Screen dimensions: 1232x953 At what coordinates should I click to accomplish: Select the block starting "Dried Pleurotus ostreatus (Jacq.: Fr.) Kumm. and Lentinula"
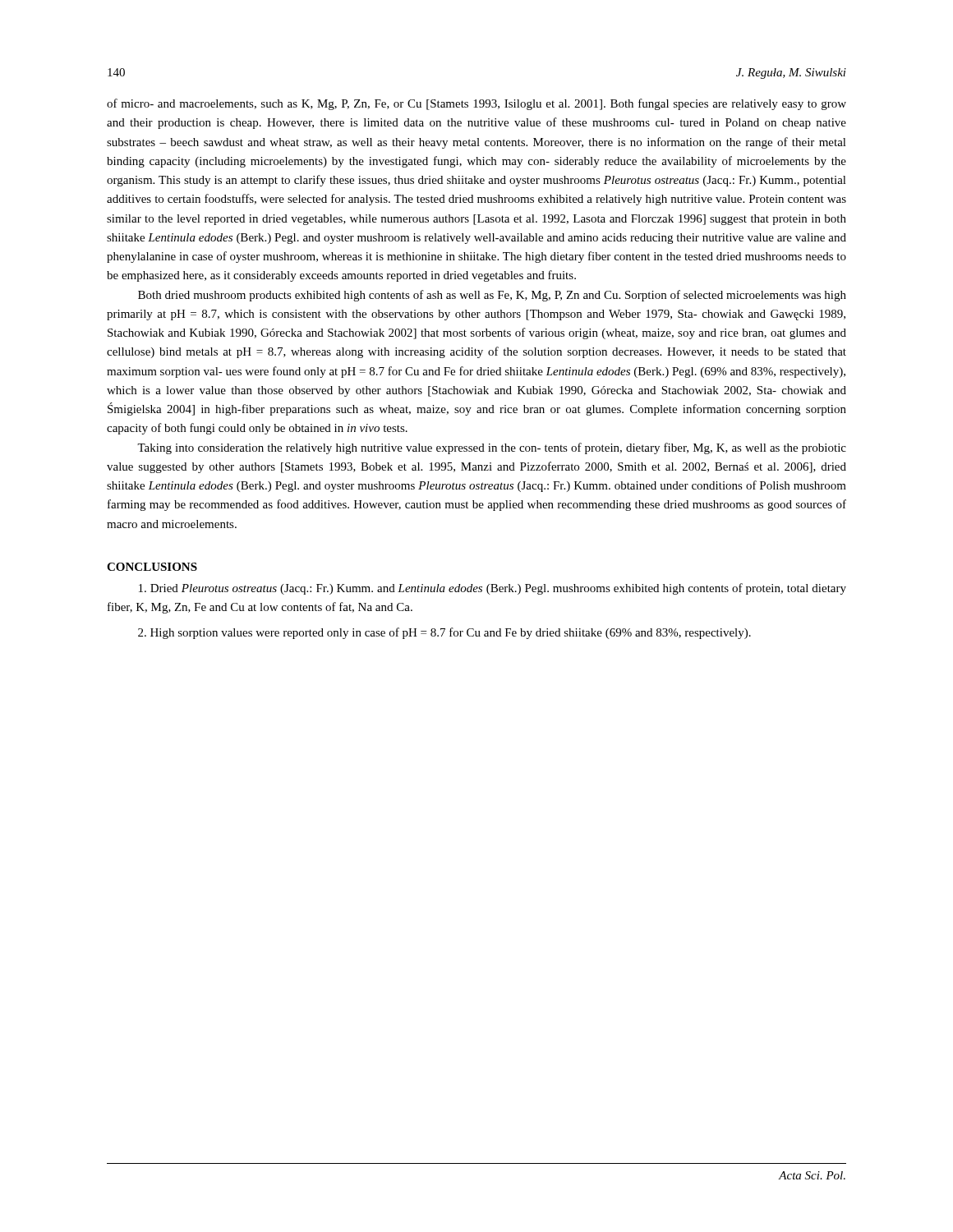point(476,598)
